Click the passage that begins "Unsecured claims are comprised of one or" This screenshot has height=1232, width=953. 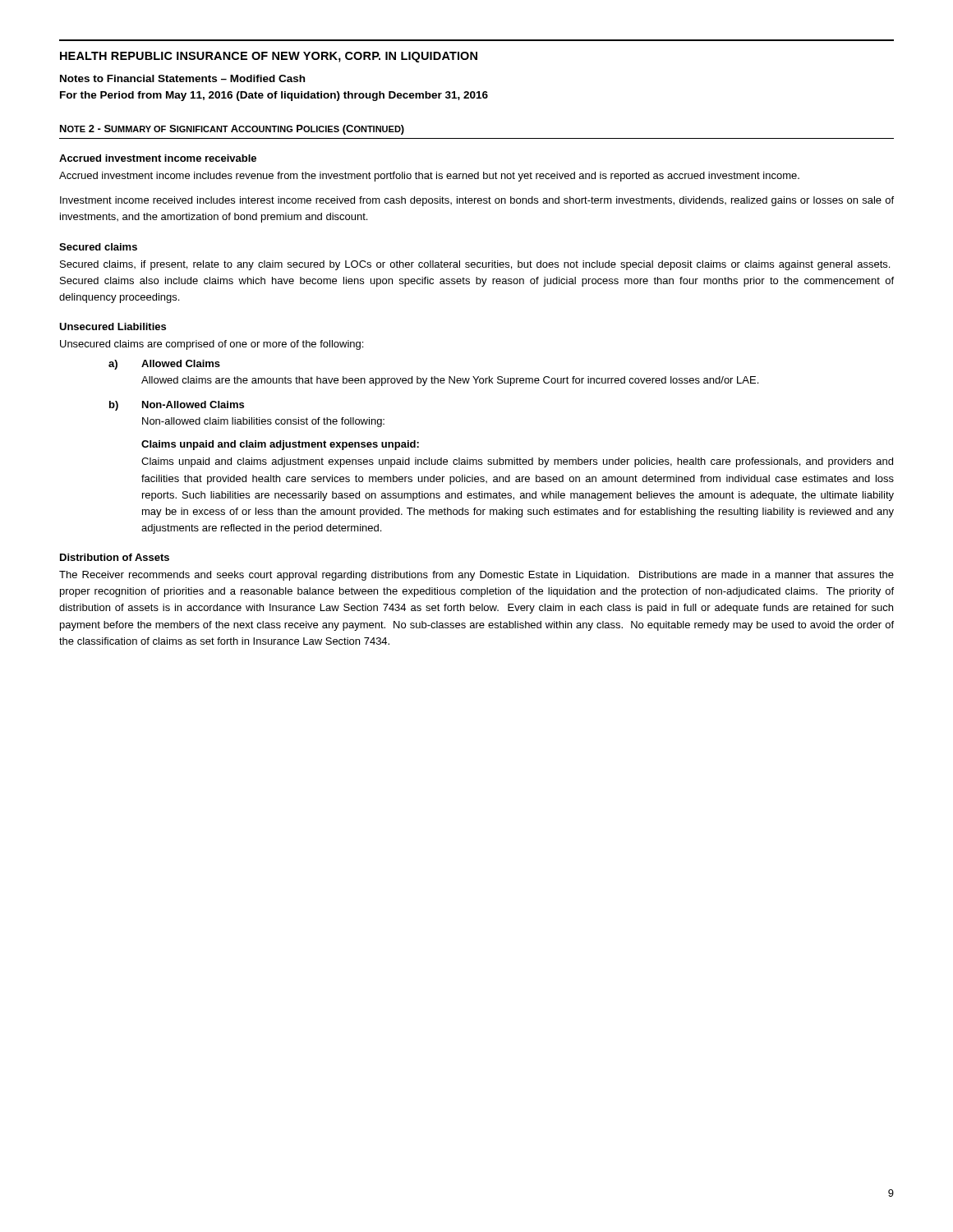point(212,344)
